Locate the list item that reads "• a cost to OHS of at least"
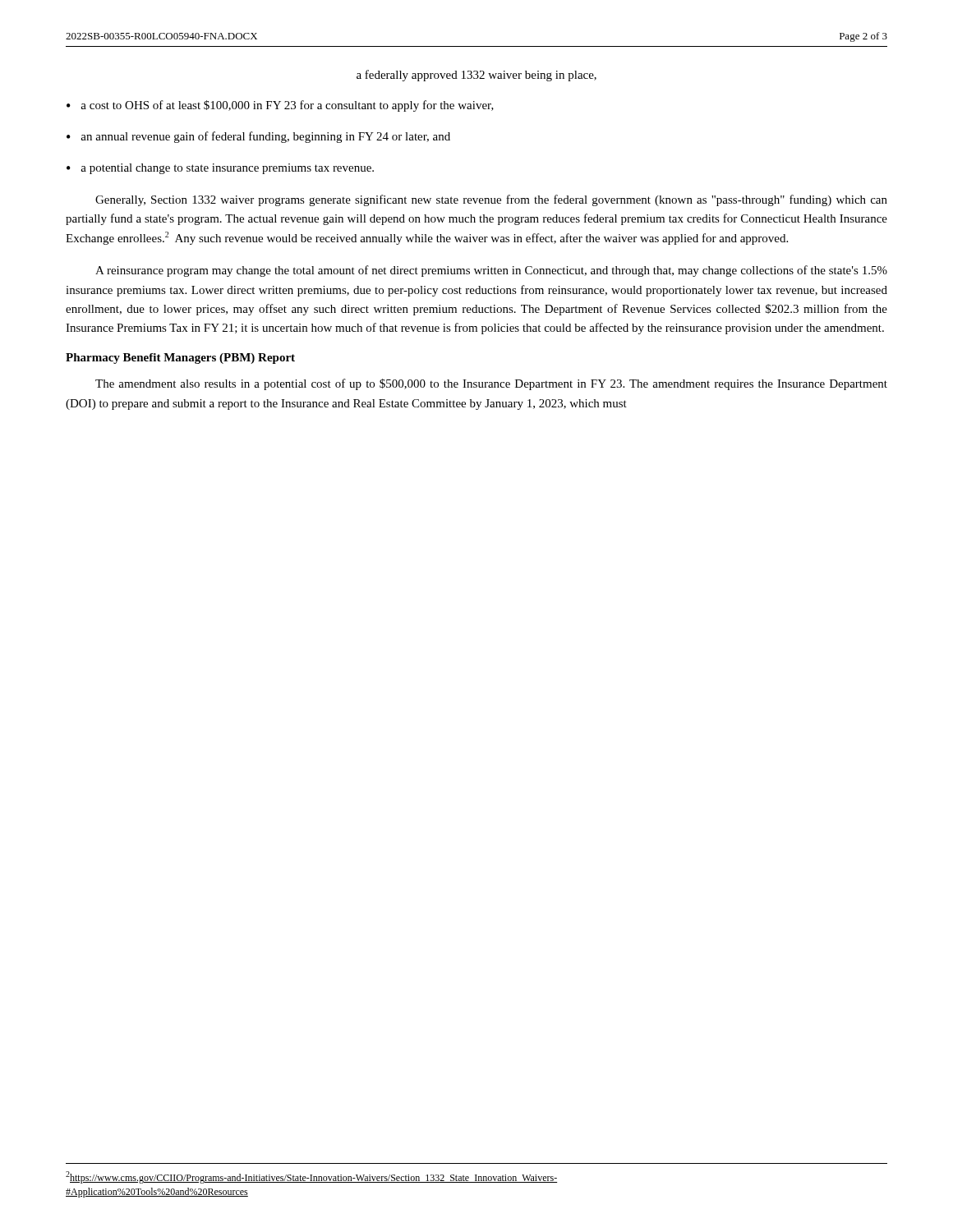 pos(476,106)
